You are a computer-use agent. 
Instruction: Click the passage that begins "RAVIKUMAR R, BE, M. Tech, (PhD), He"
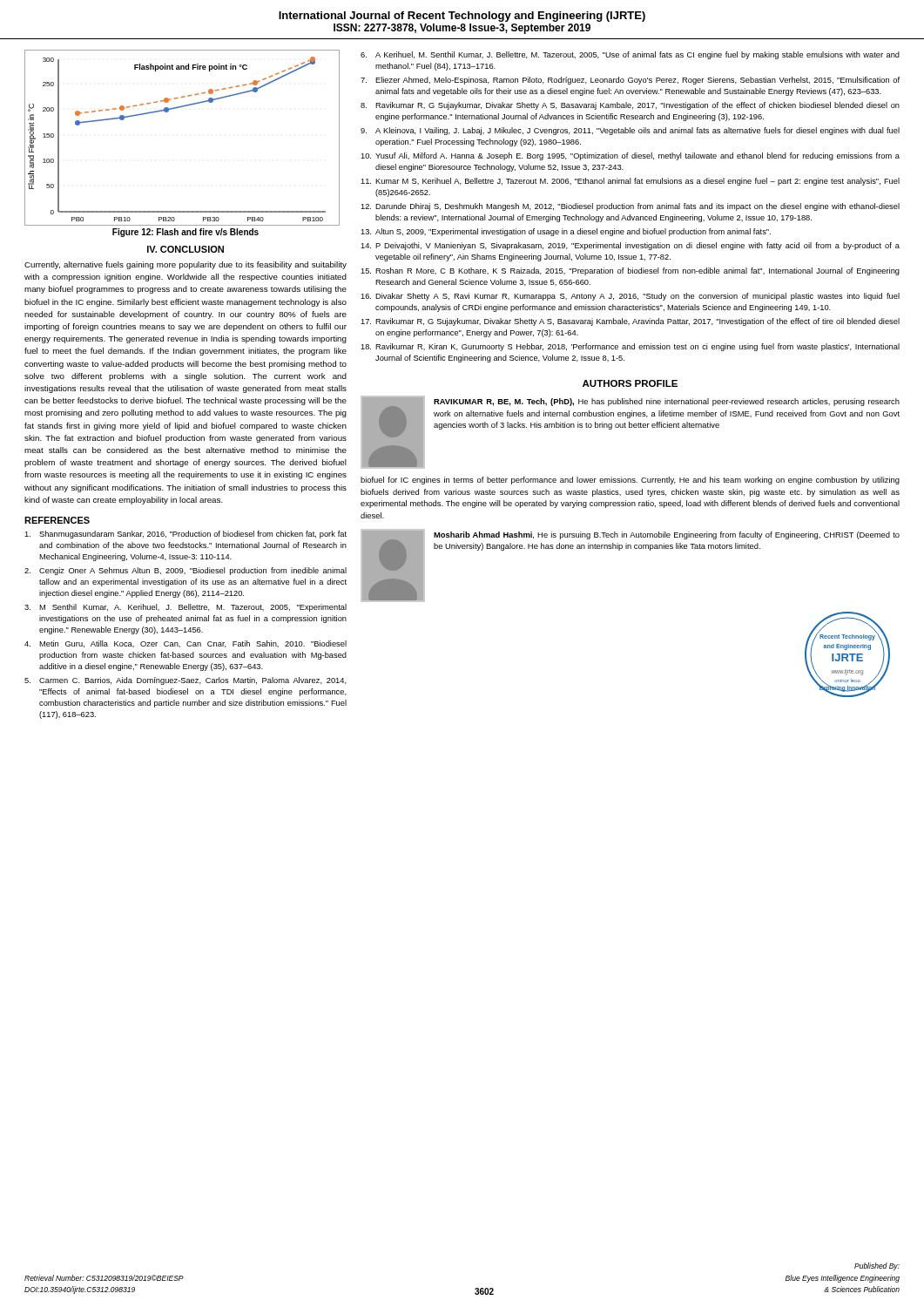667,413
